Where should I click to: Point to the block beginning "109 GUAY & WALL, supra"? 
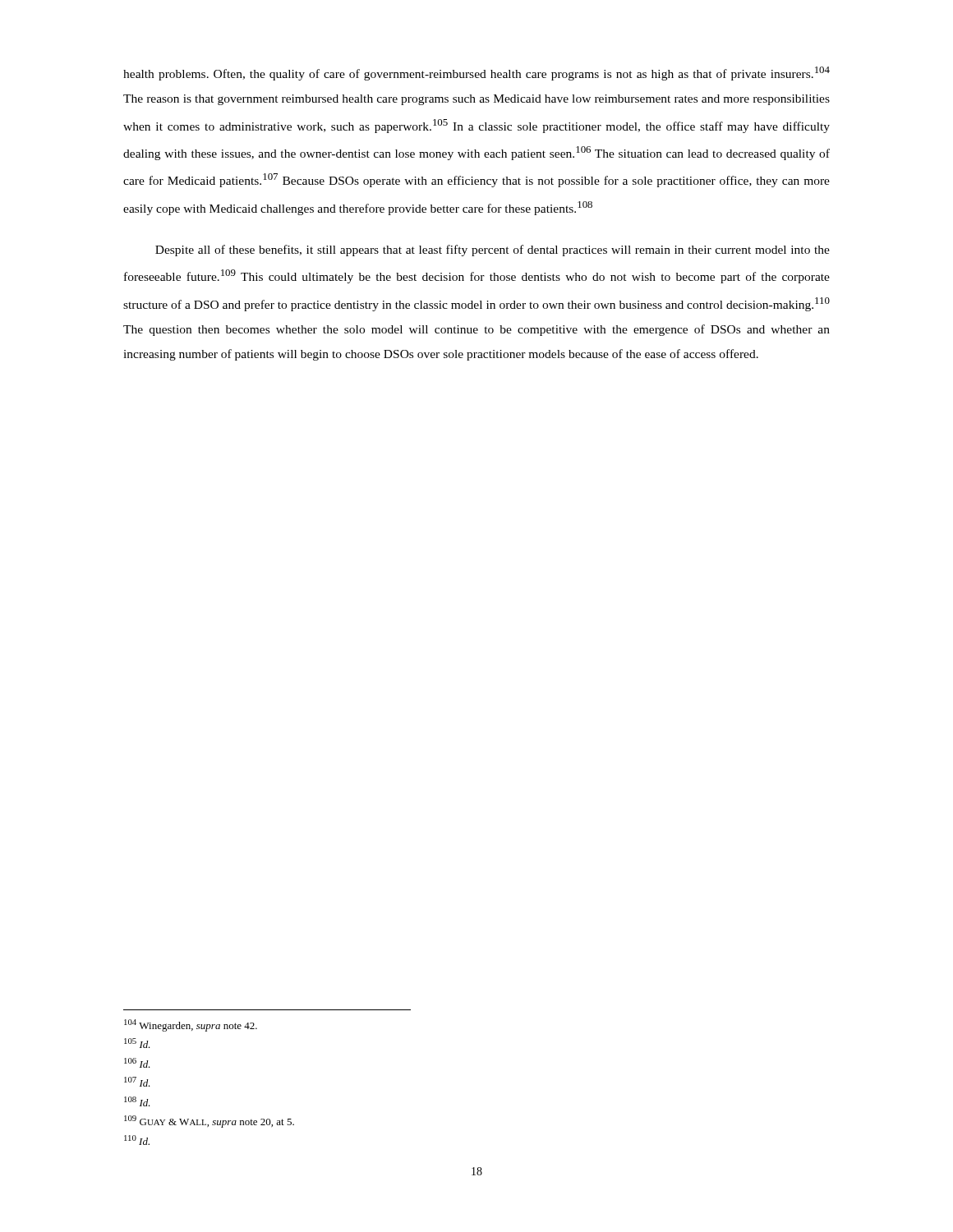coord(267,1121)
